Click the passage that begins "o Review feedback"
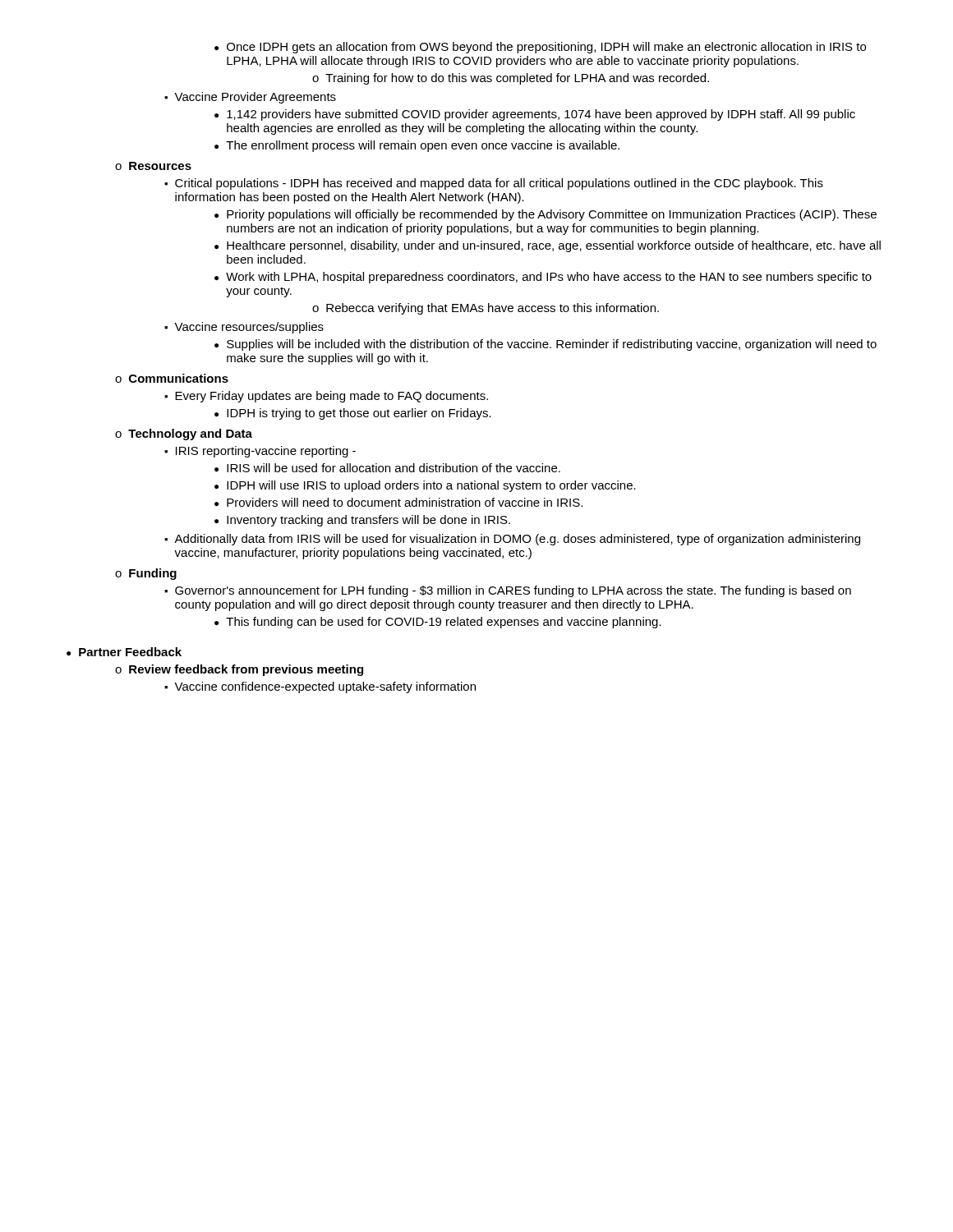 tap(239, 670)
